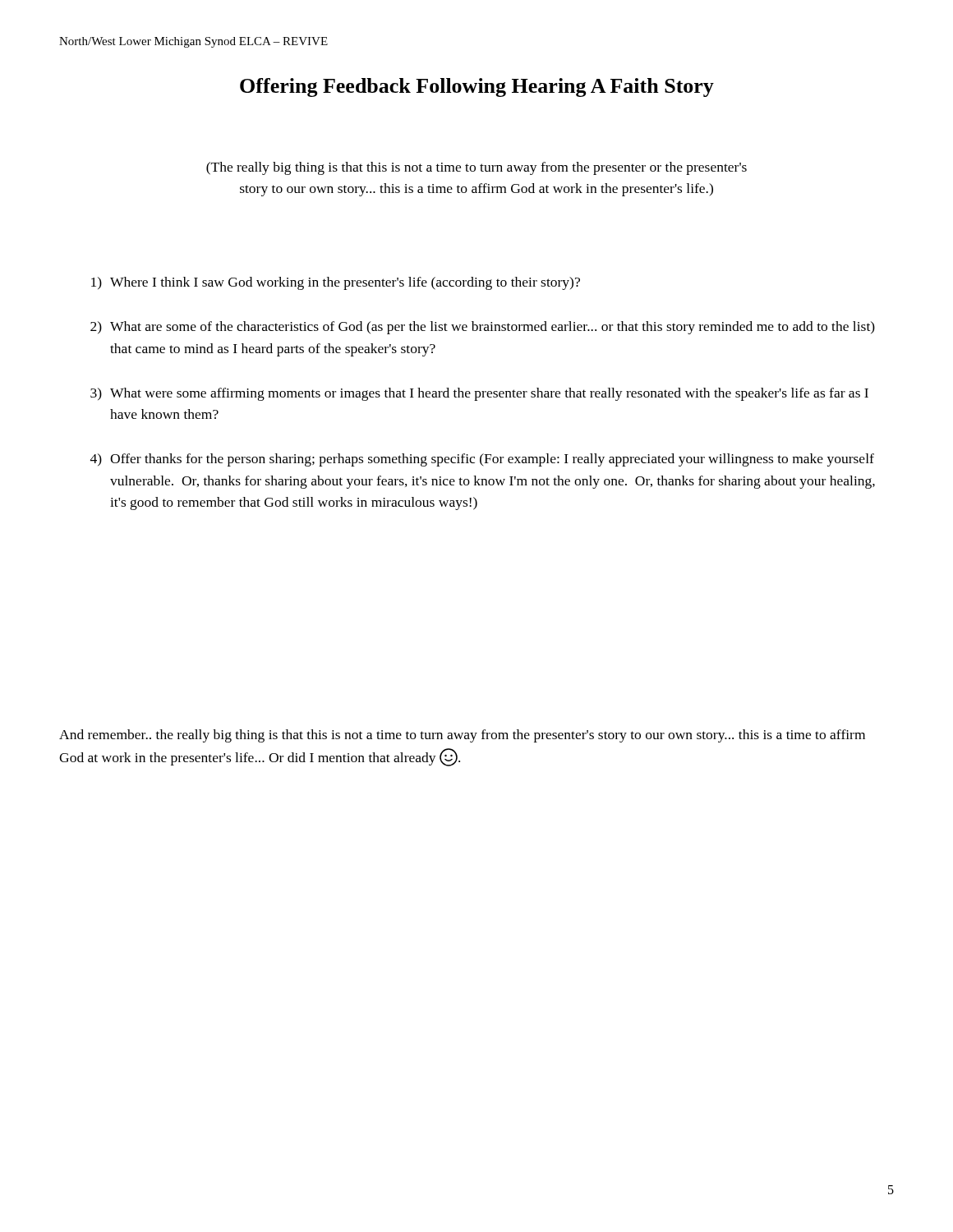Point to the block beginning "And remember.. the really big thing is that"

pos(462,746)
